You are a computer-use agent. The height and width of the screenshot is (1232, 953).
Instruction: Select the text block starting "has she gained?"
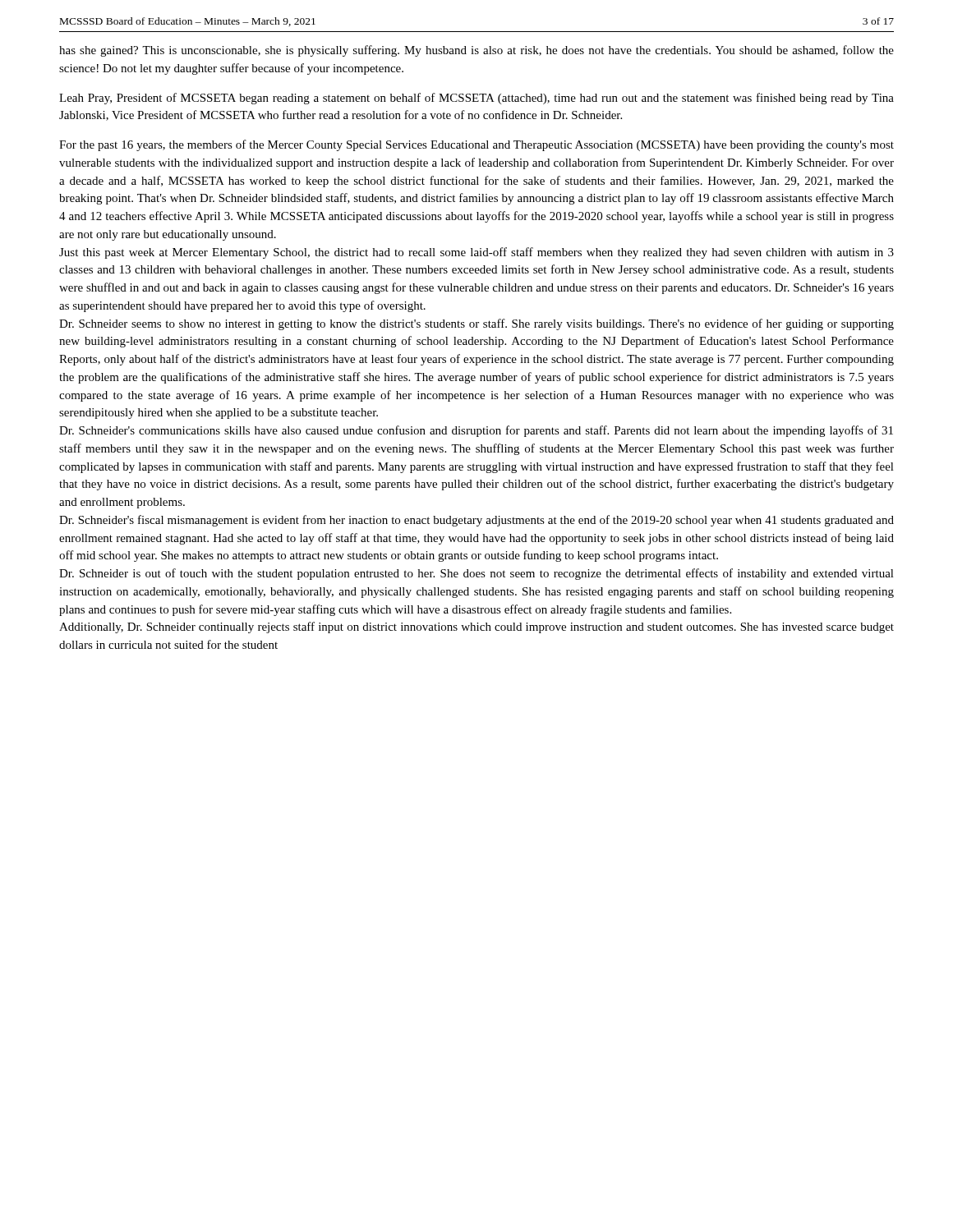click(x=476, y=59)
